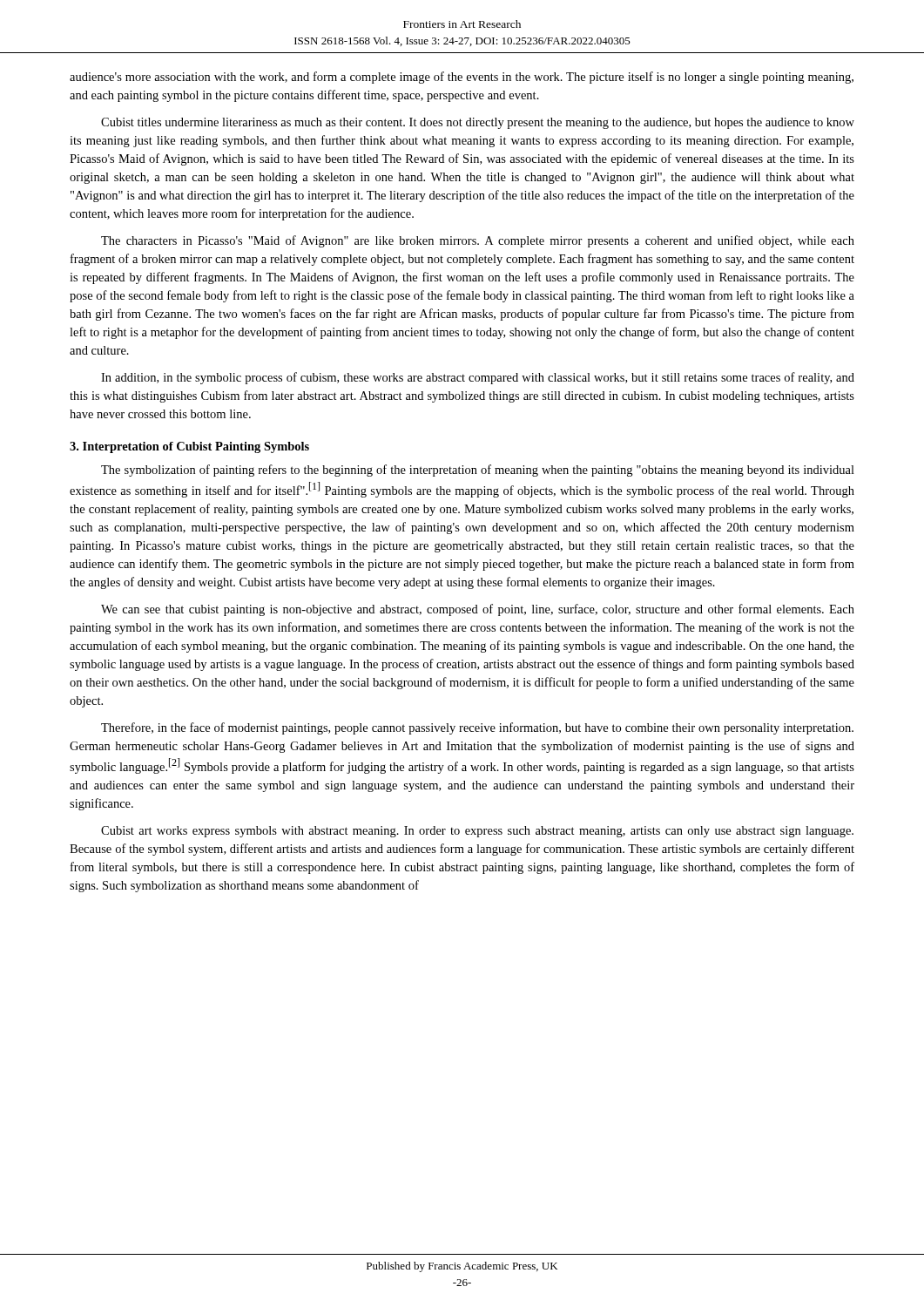Viewport: 924px width, 1307px height.
Task: Click on the passage starting "Cubist art works express"
Action: pyautogui.click(x=462, y=859)
